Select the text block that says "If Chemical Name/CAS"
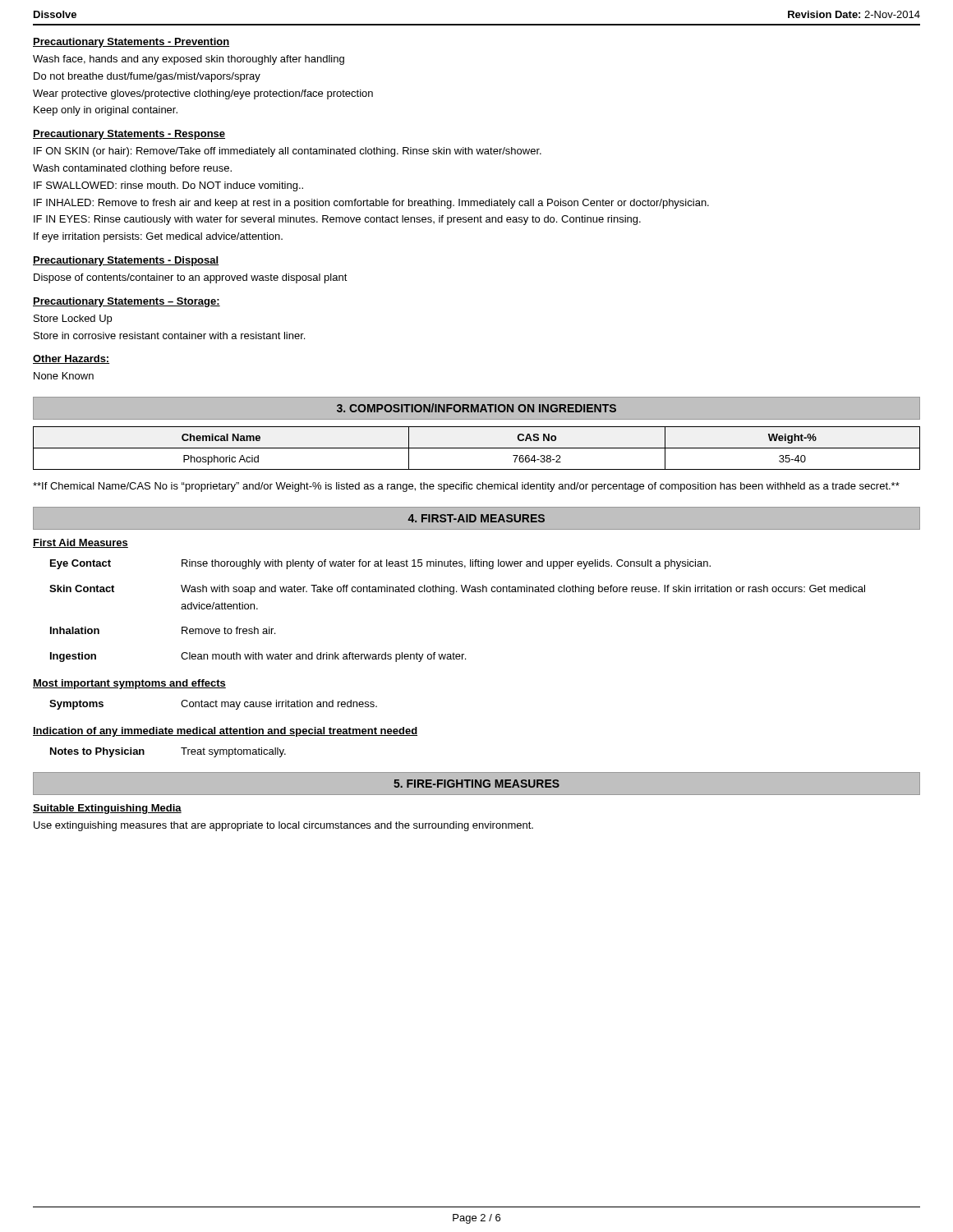 tap(466, 486)
